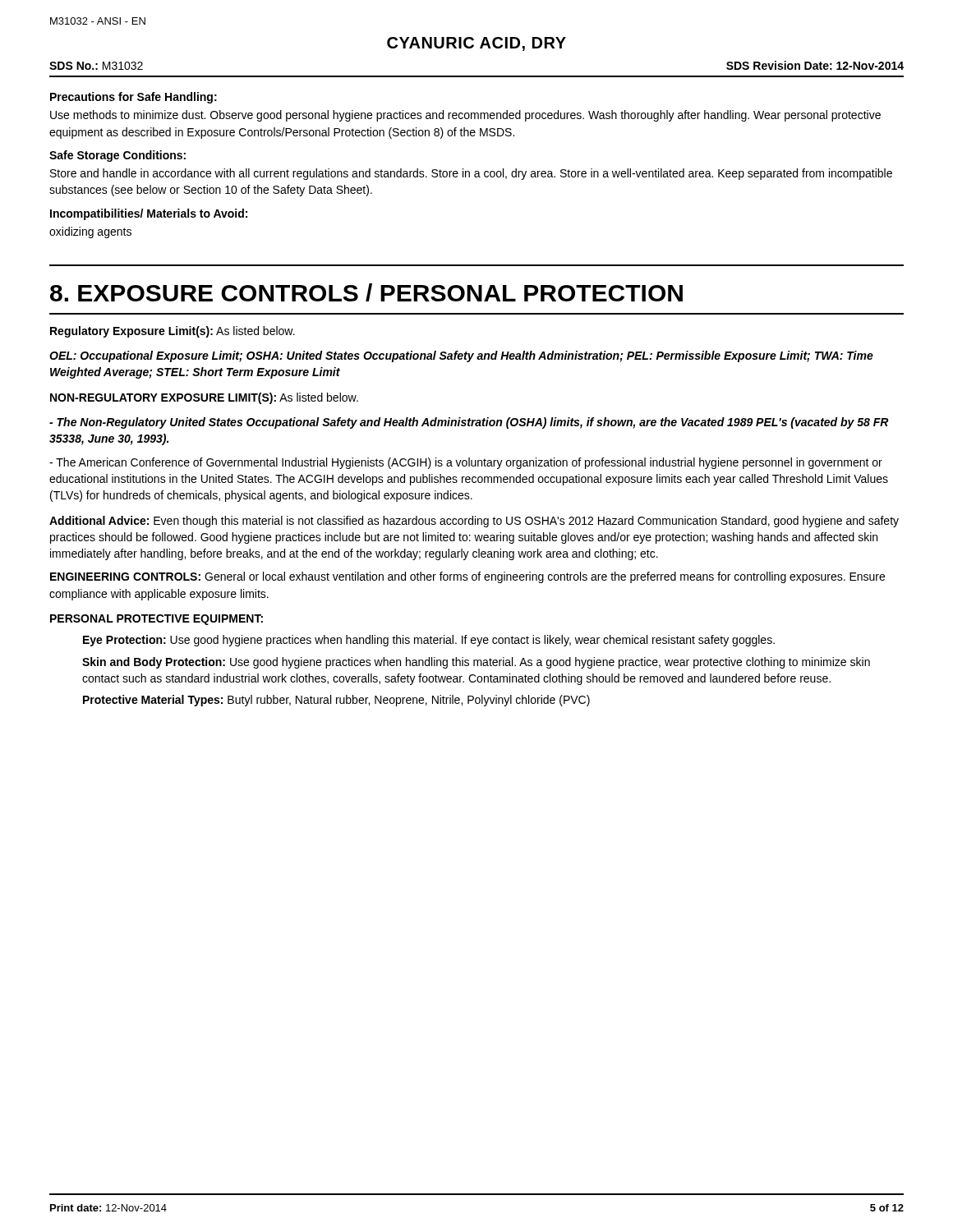Image resolution: width=953 pixels, height=1232 pixels.
Task: Point to the text starting "Incompatibilities/ Materials to Avoid:"
Action: tap(149, 213)
